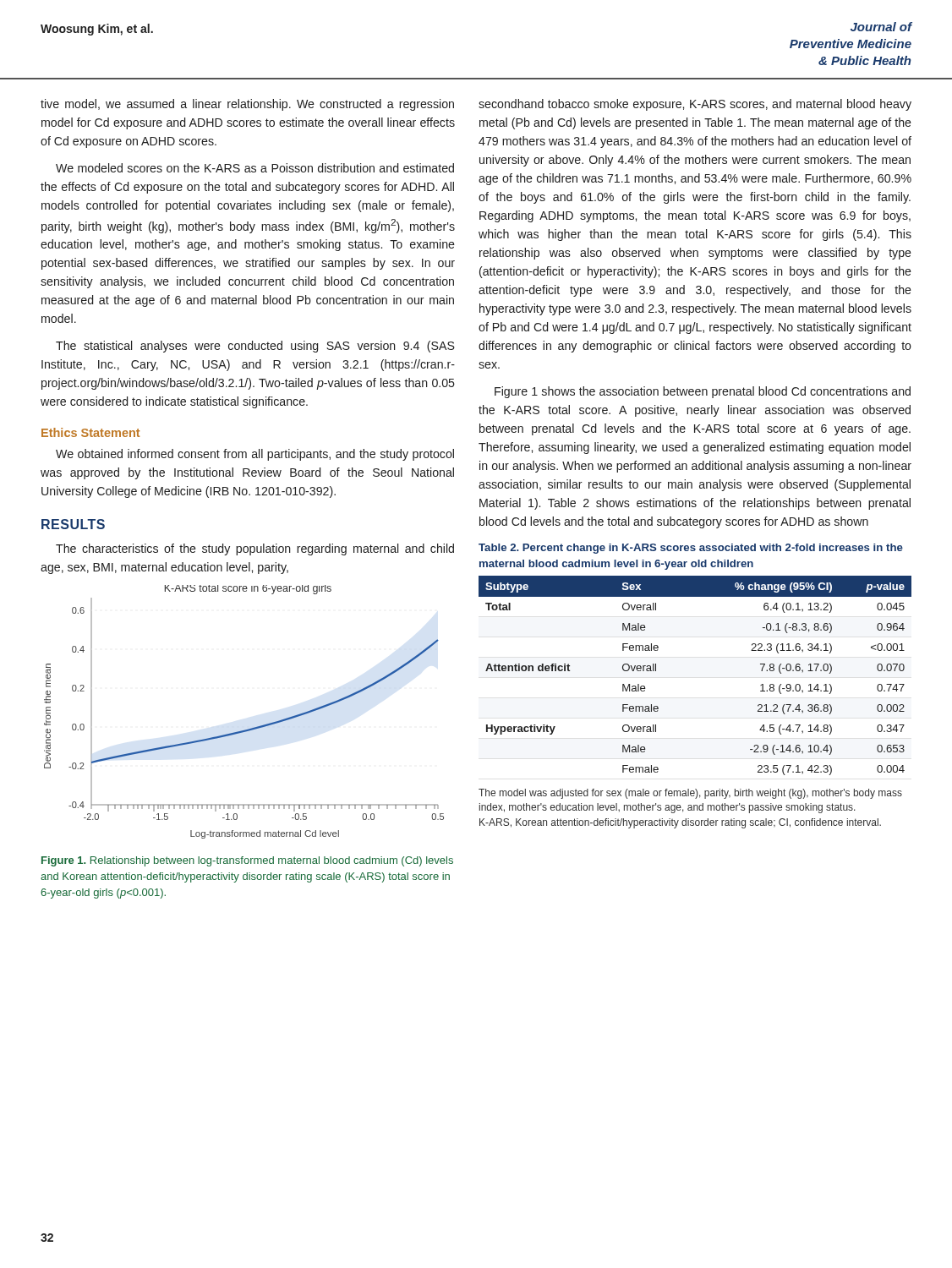Locate the text block containing "We obtained informed consent from"

click(x=248, y=473)
